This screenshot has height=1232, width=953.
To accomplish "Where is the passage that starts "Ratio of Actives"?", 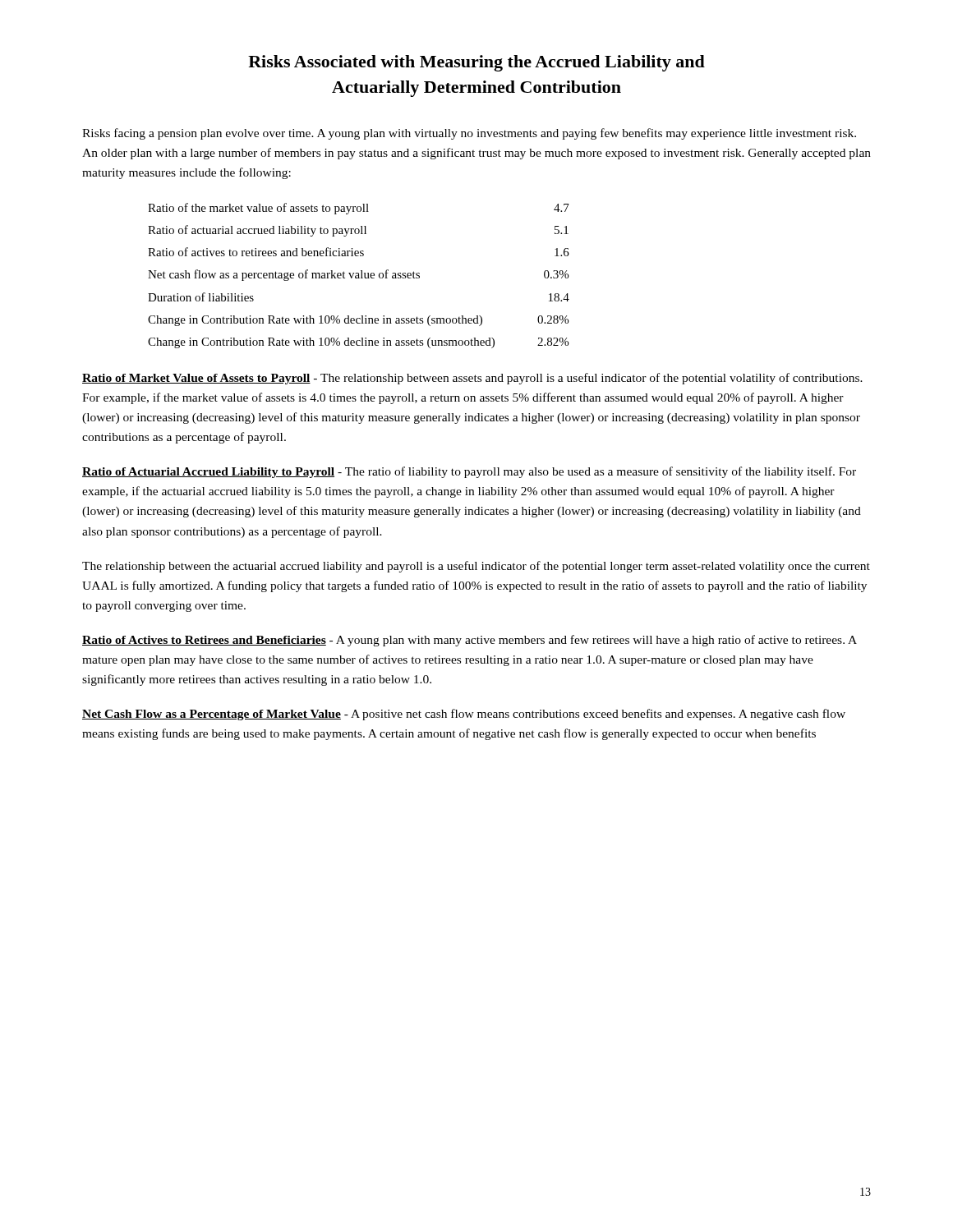I will [x=469, y=659].
